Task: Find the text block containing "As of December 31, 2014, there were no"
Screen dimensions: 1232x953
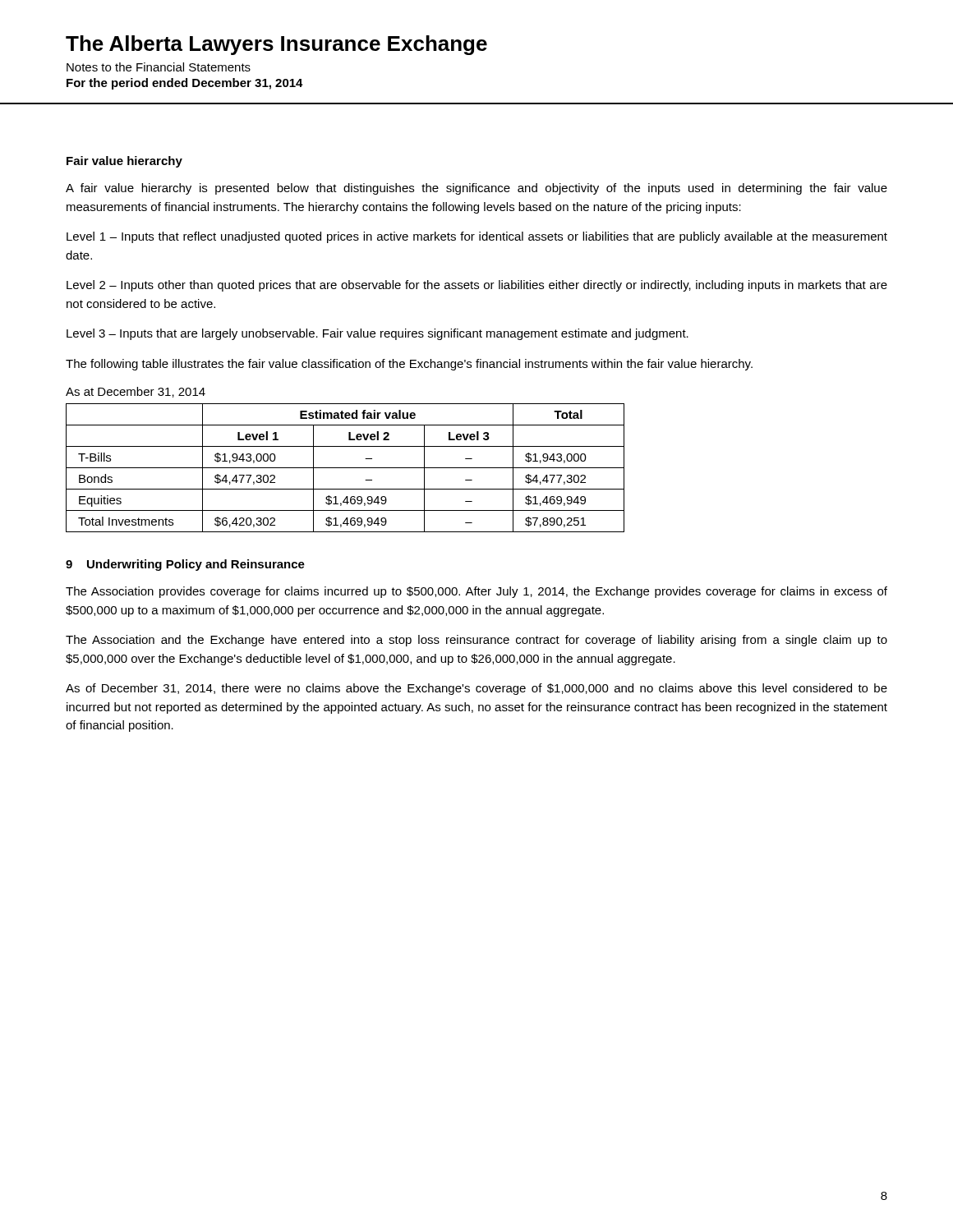Action: [x=476, y=706]
